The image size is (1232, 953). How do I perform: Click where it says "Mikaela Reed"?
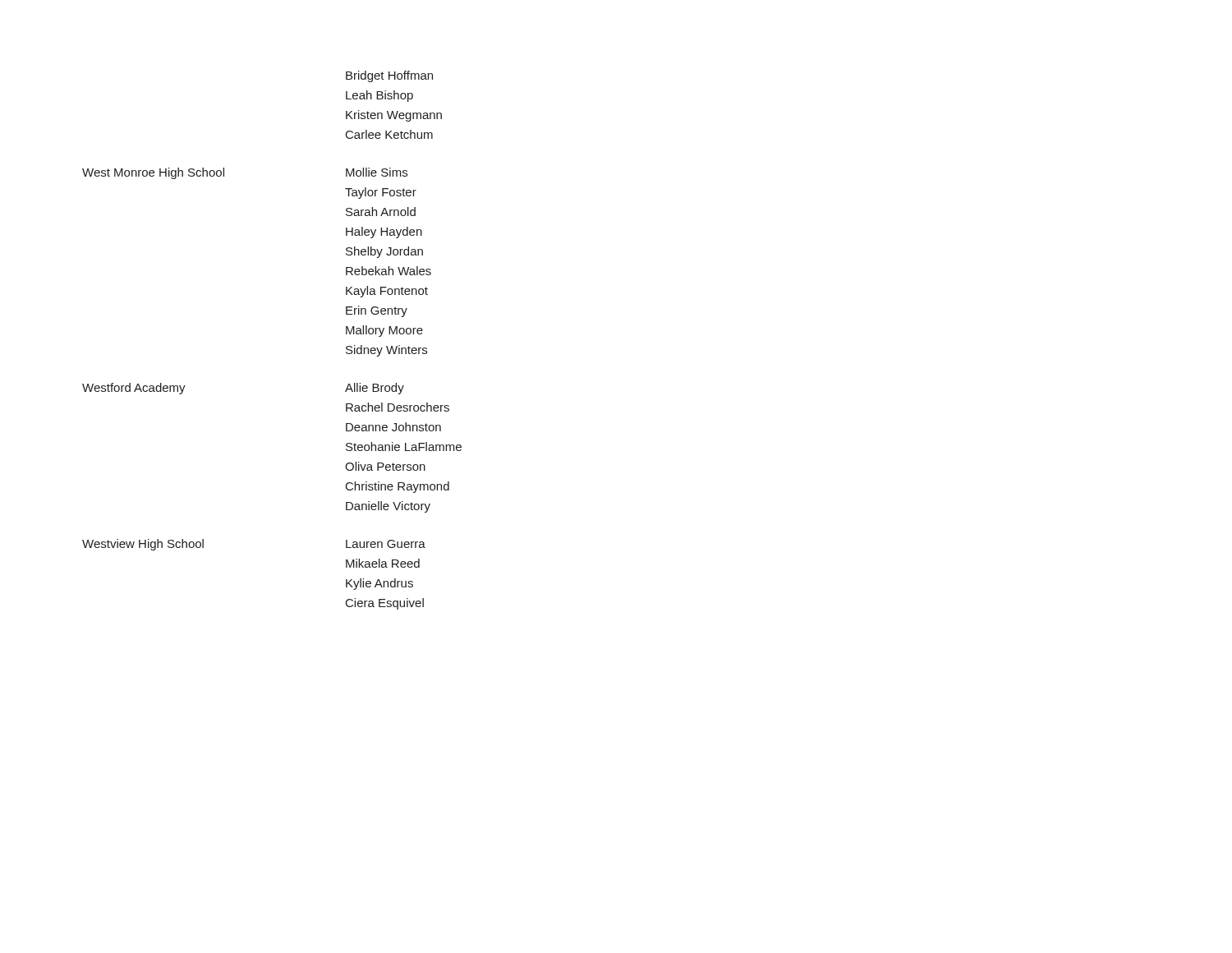point(383,563)
